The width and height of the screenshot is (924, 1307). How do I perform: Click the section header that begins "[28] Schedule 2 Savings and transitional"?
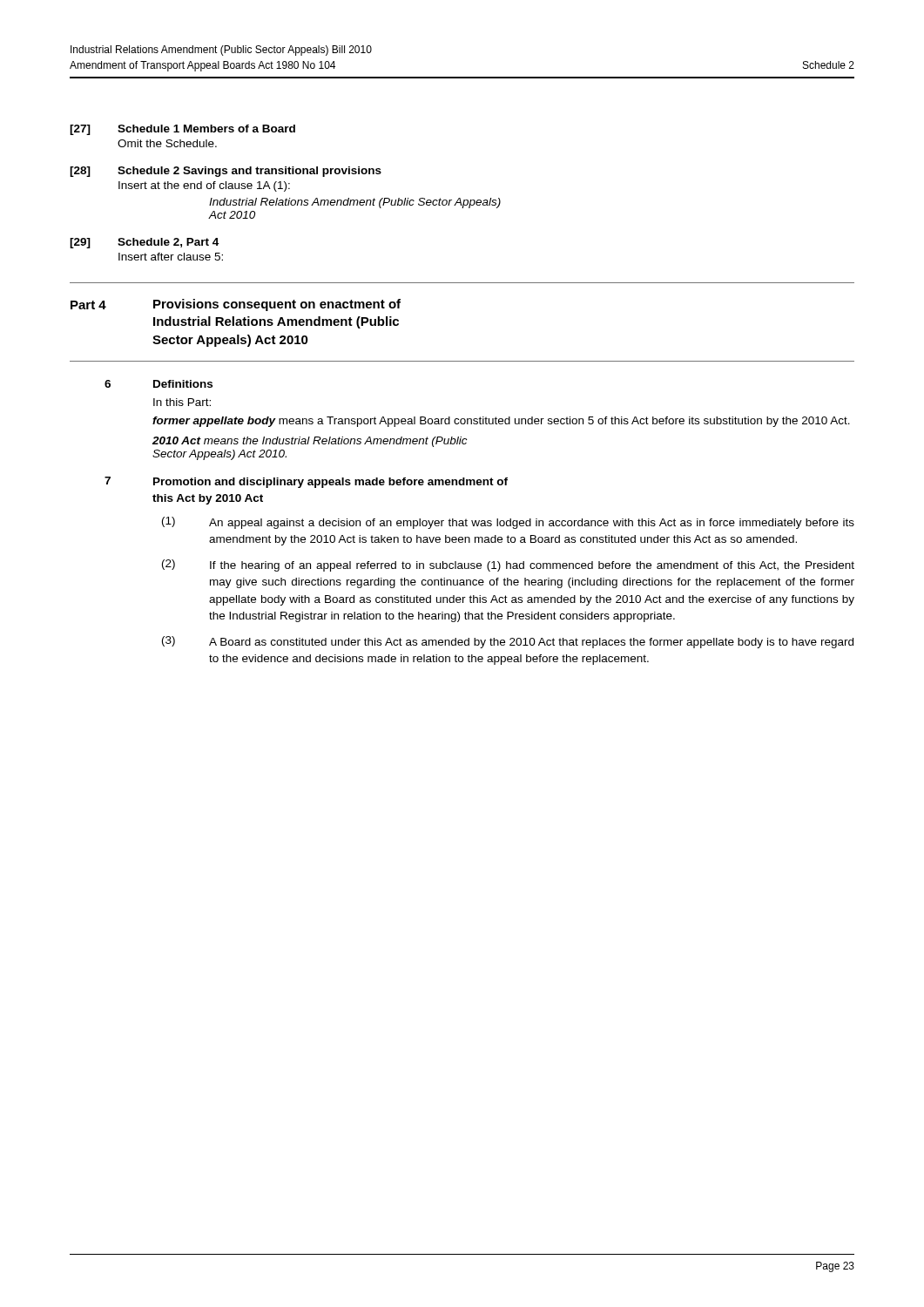click(226, 170)
